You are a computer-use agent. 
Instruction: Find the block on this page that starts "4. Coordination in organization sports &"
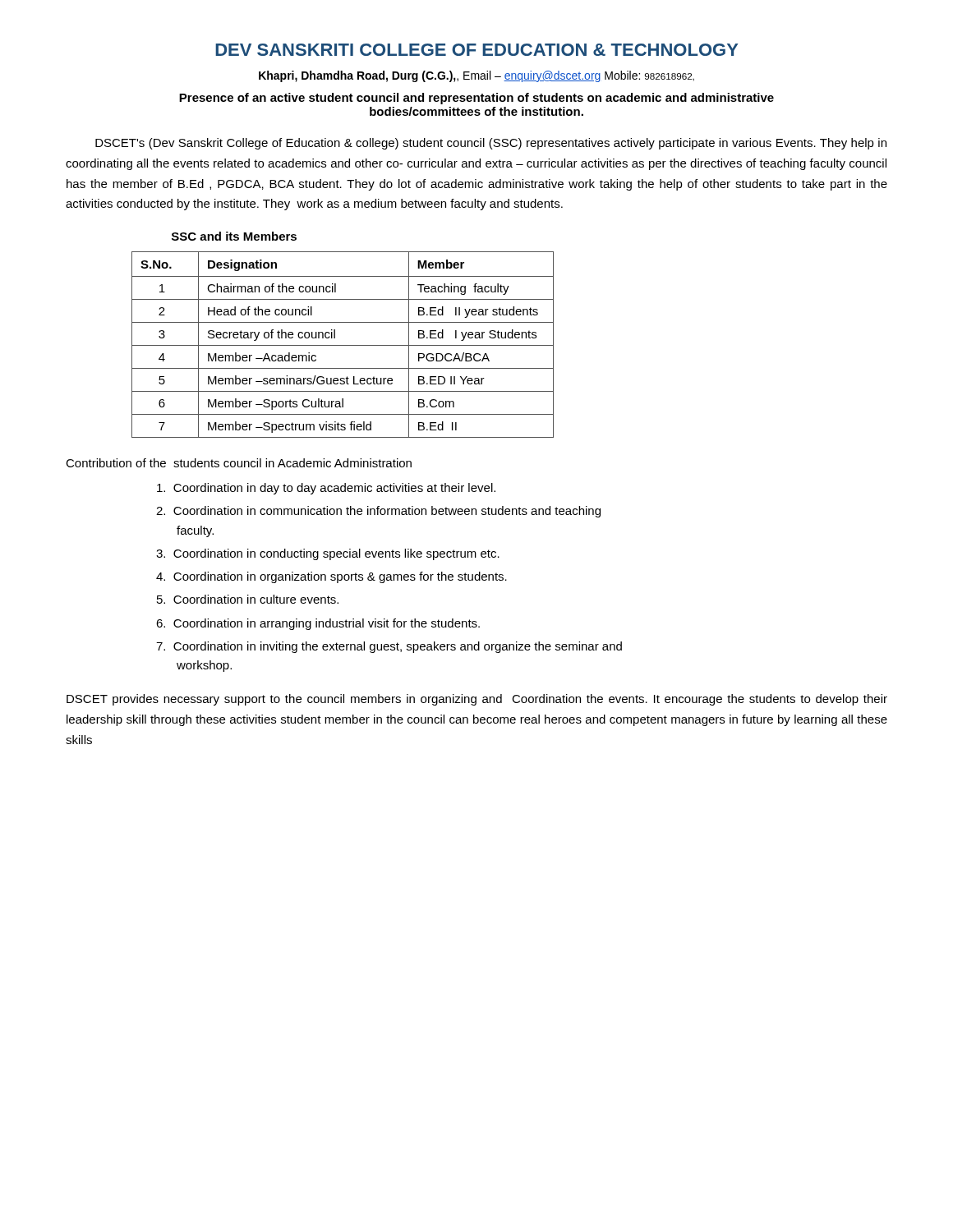pyautogui.click(x=332, y=576)
